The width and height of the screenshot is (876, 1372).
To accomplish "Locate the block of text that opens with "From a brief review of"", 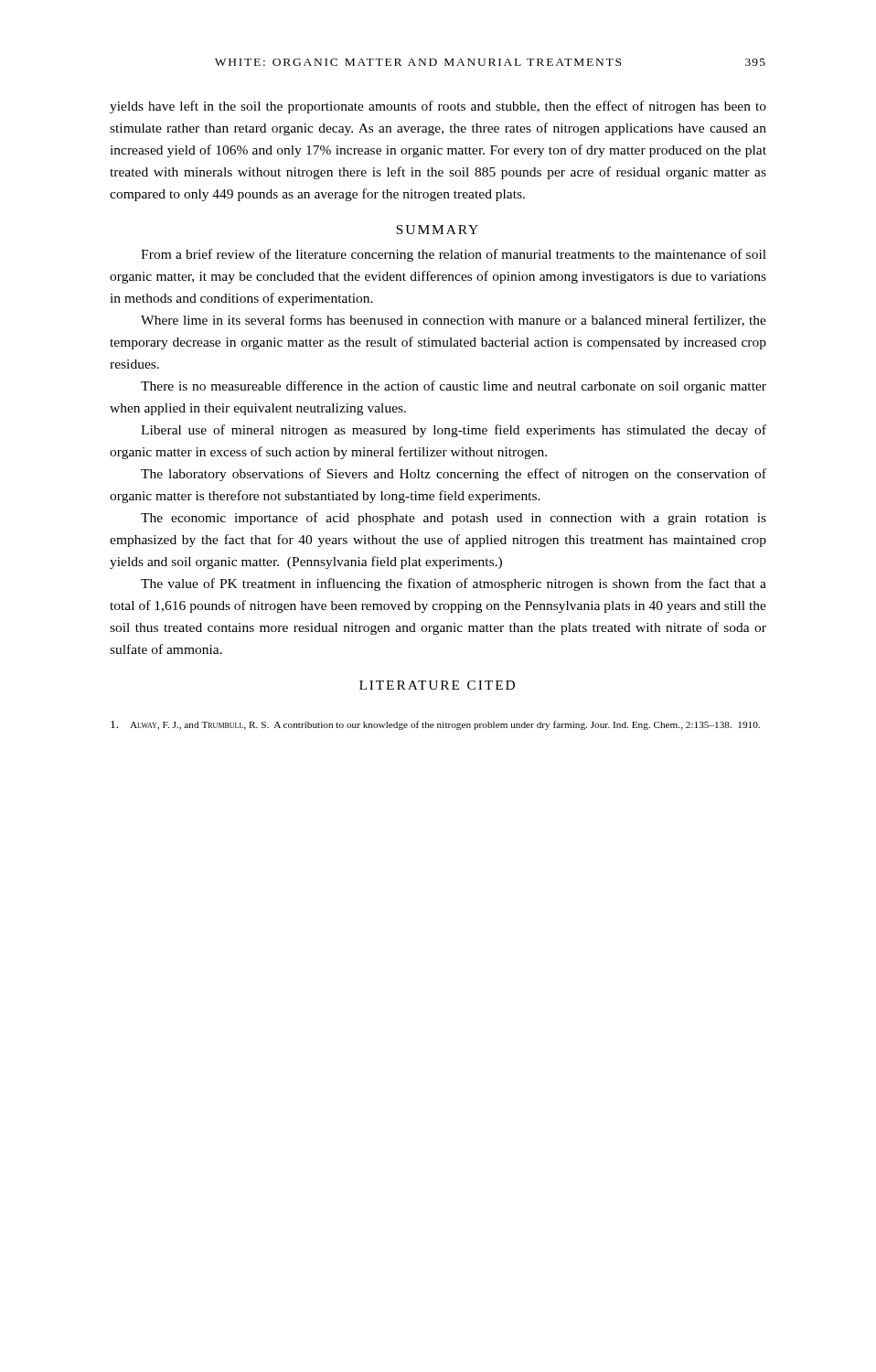I will (438, 276).
